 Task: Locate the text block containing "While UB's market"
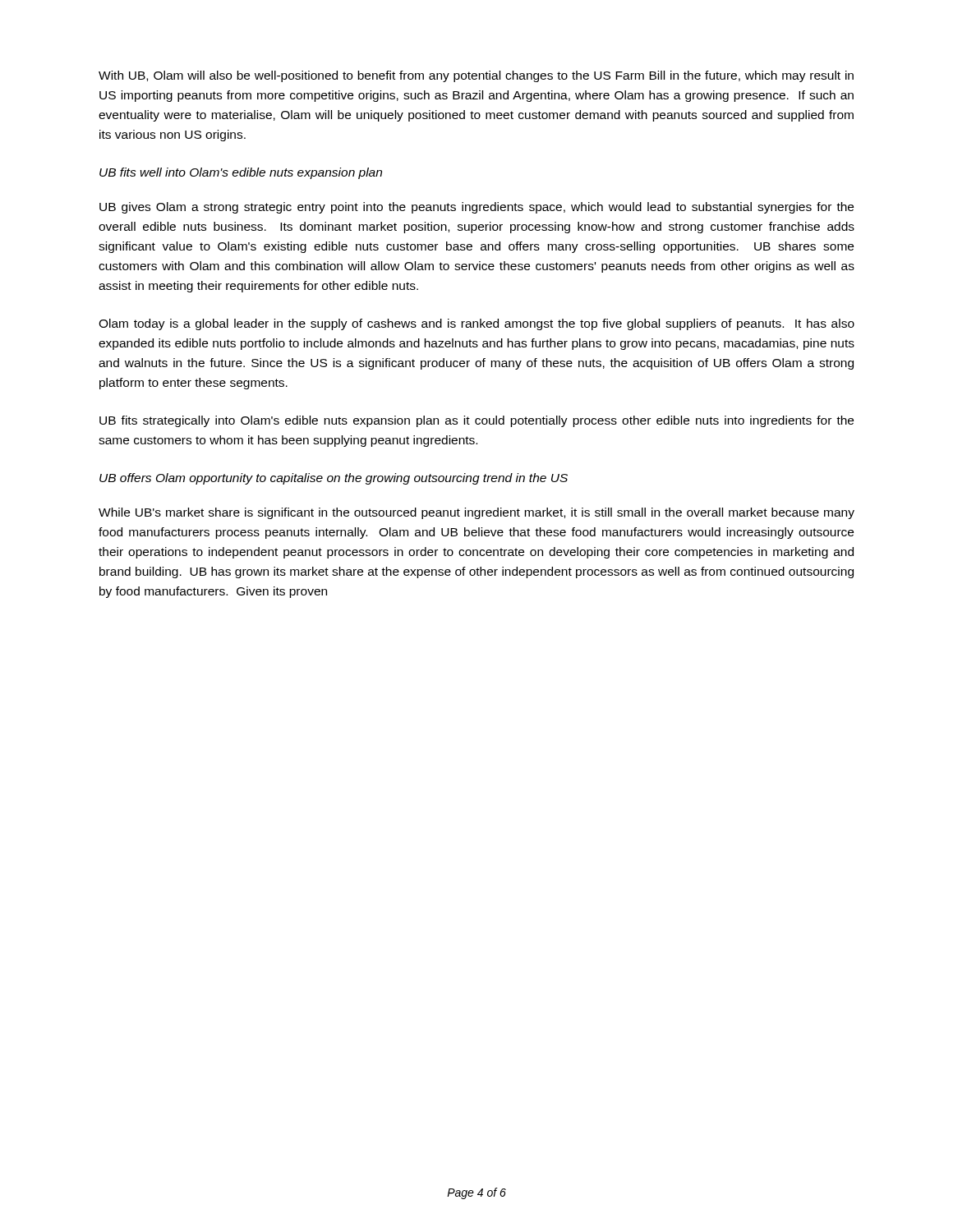[x=476, y=552]
